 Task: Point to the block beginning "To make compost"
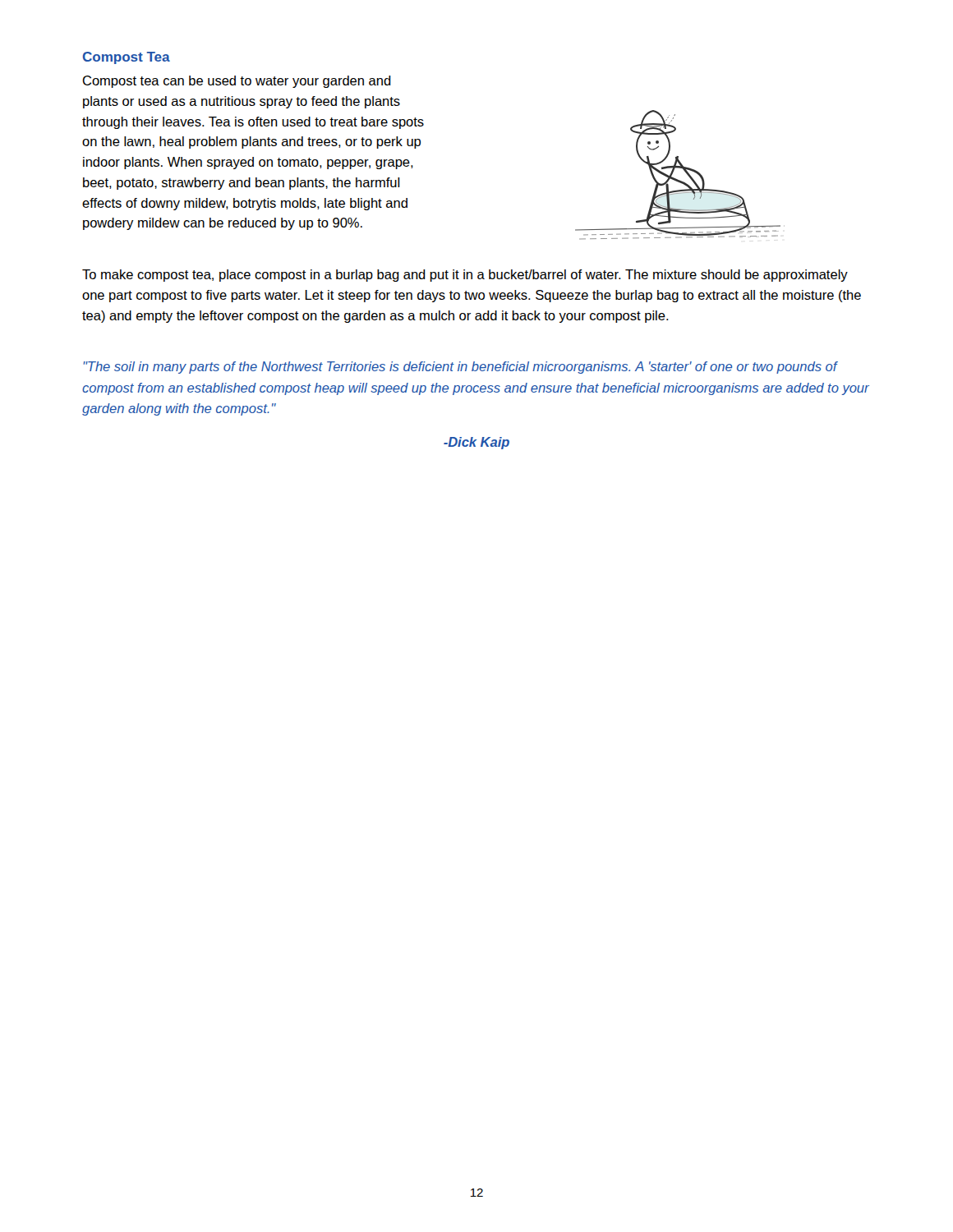pos(472,295)
